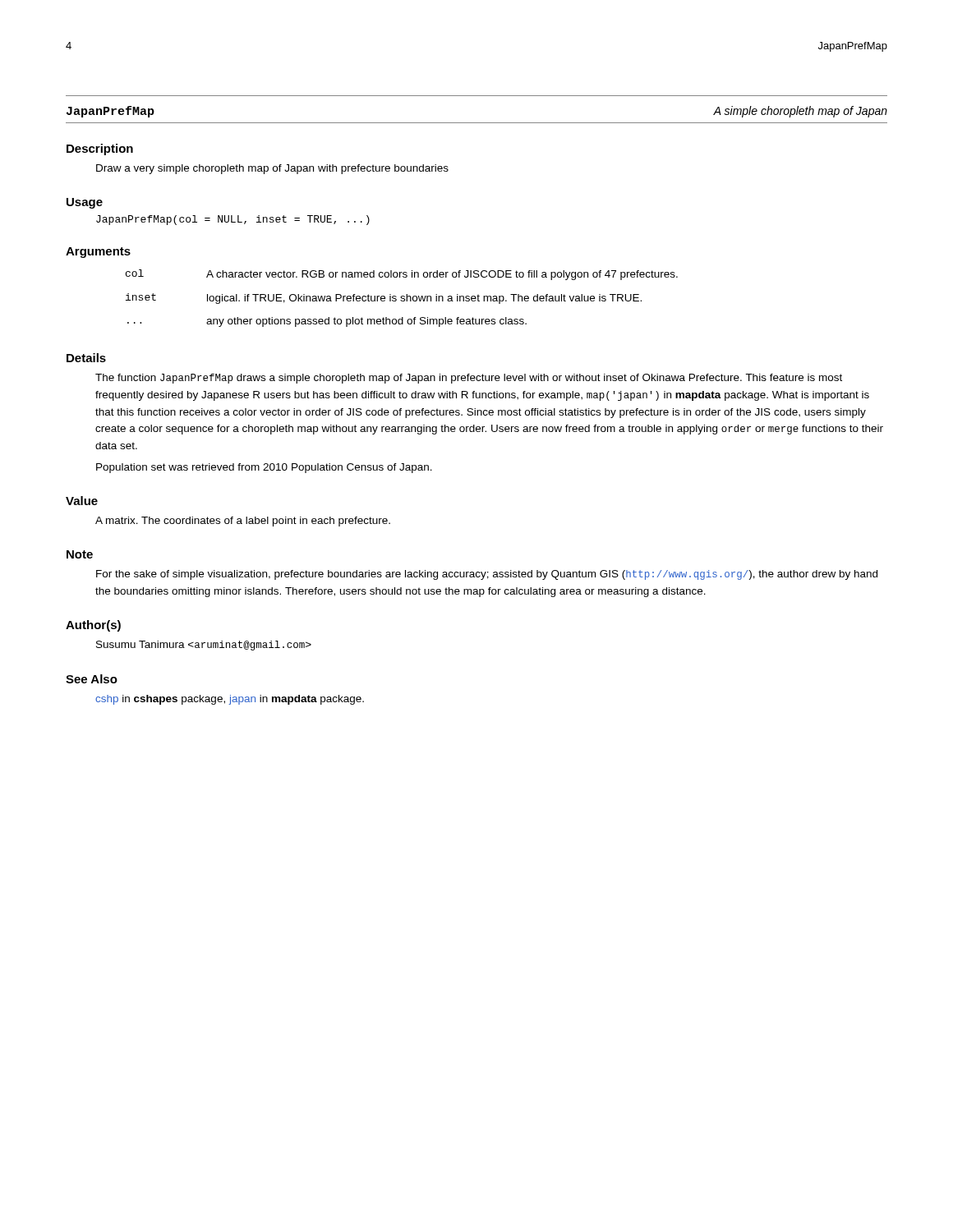Find the section header that says "See Also"
This screenshot has width=953, height=1232.
[92, 679]
